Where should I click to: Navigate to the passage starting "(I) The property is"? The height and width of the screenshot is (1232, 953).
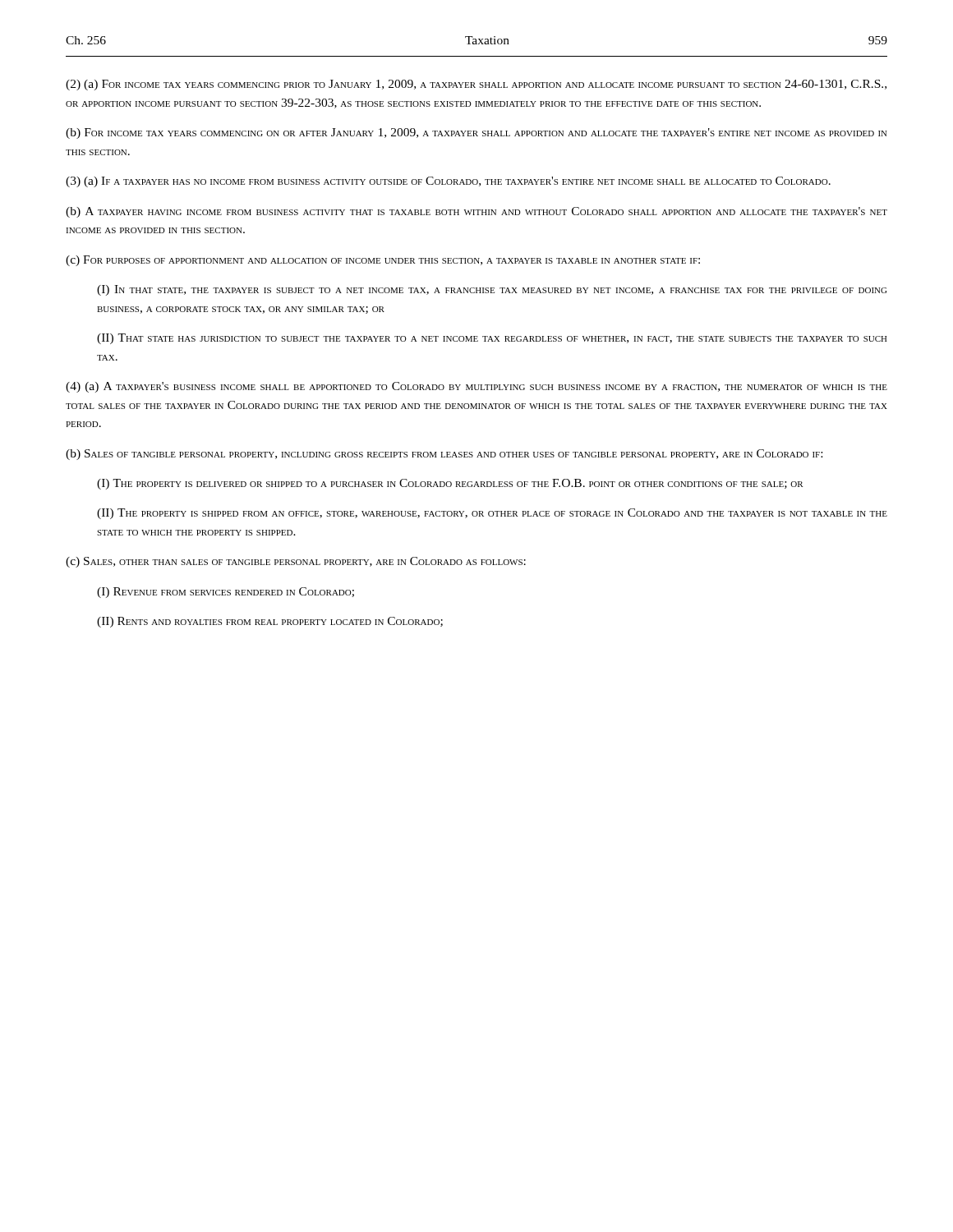(450, 483)
